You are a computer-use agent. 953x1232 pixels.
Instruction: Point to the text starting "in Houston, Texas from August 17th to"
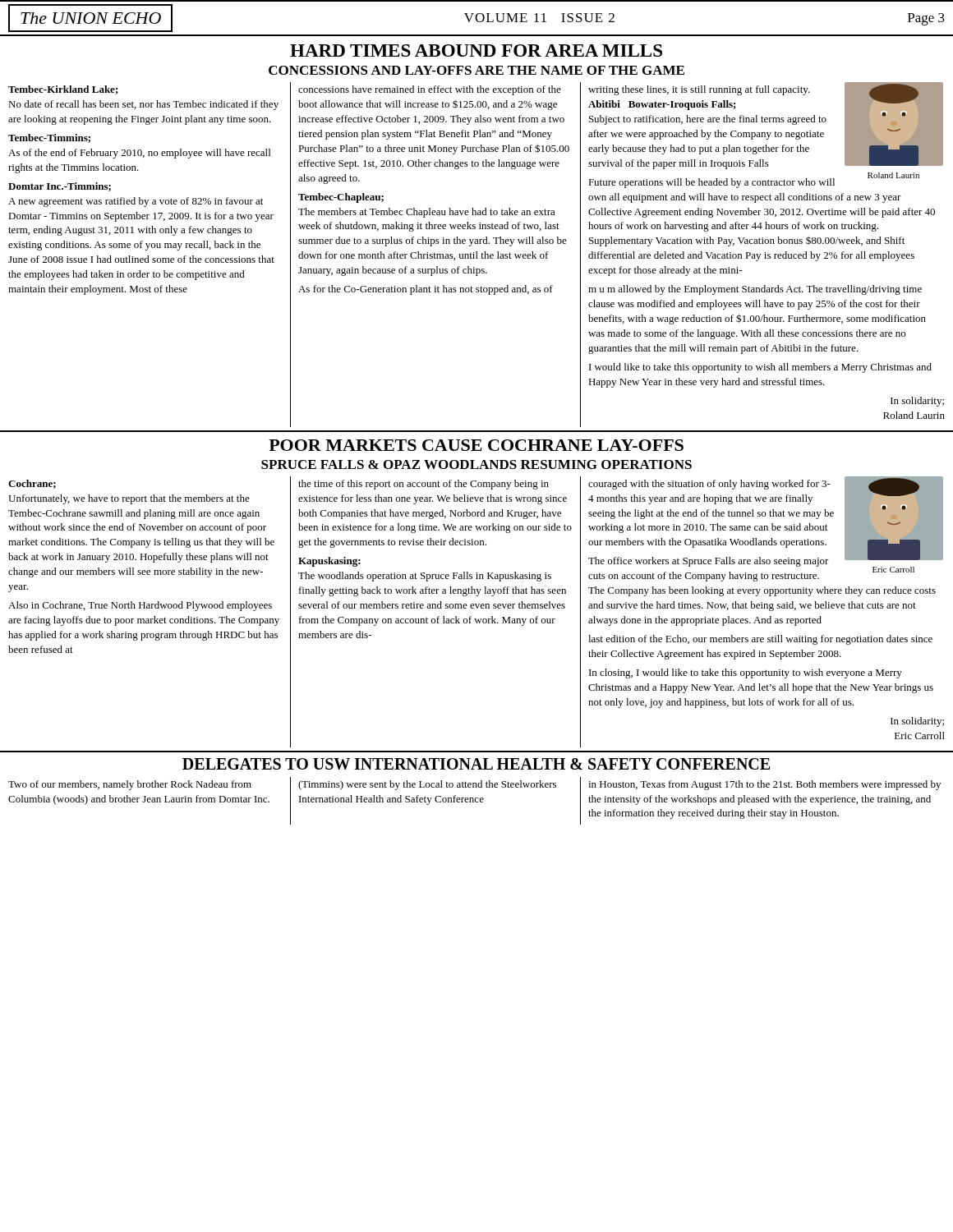point(766,799)
